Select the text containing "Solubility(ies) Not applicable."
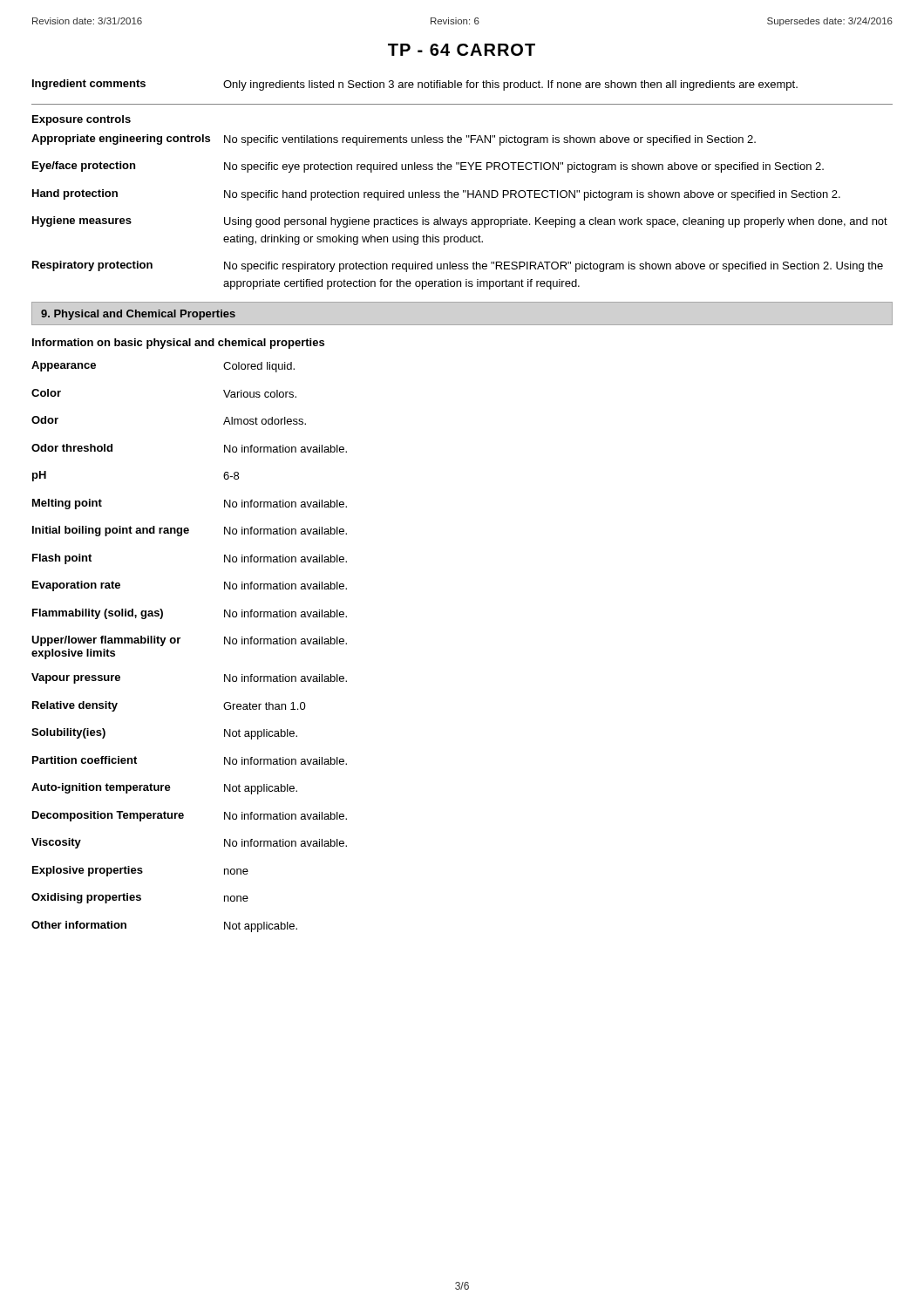The image size is (924, 1308). pos(68,734)
